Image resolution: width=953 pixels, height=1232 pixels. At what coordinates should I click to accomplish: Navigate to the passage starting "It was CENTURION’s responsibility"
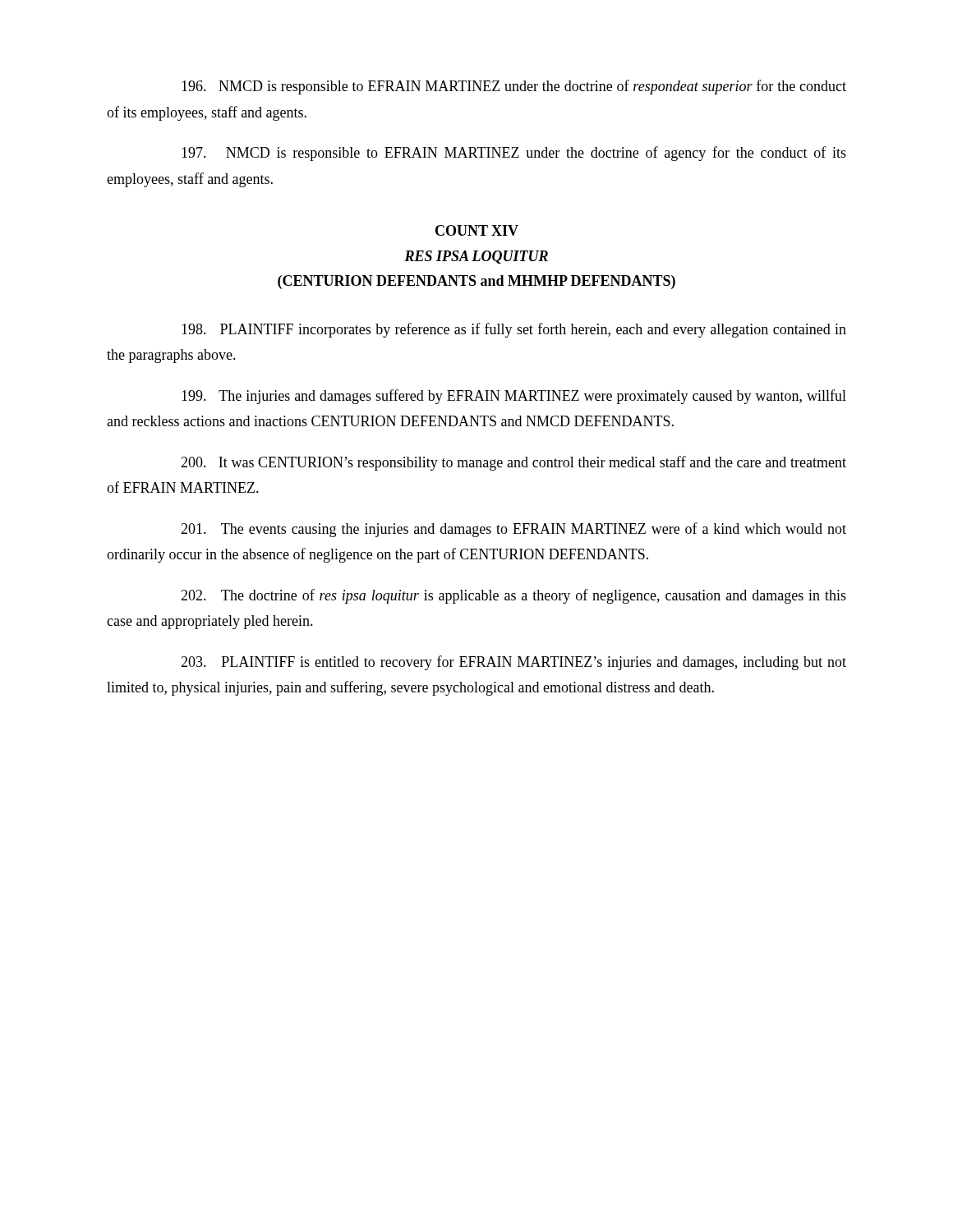coord(476,476)
